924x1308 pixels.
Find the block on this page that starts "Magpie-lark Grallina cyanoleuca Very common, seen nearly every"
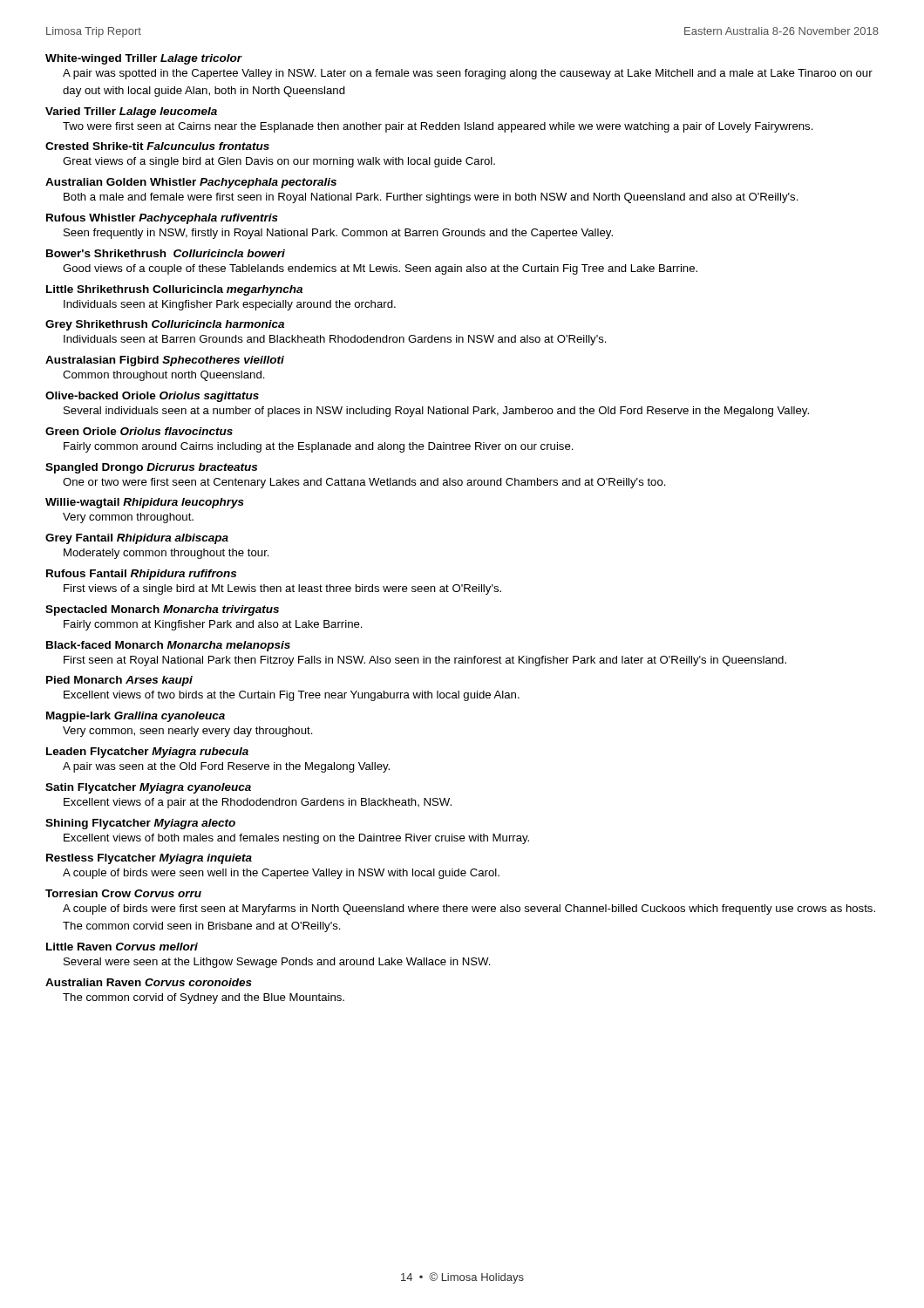click(136, 717)
